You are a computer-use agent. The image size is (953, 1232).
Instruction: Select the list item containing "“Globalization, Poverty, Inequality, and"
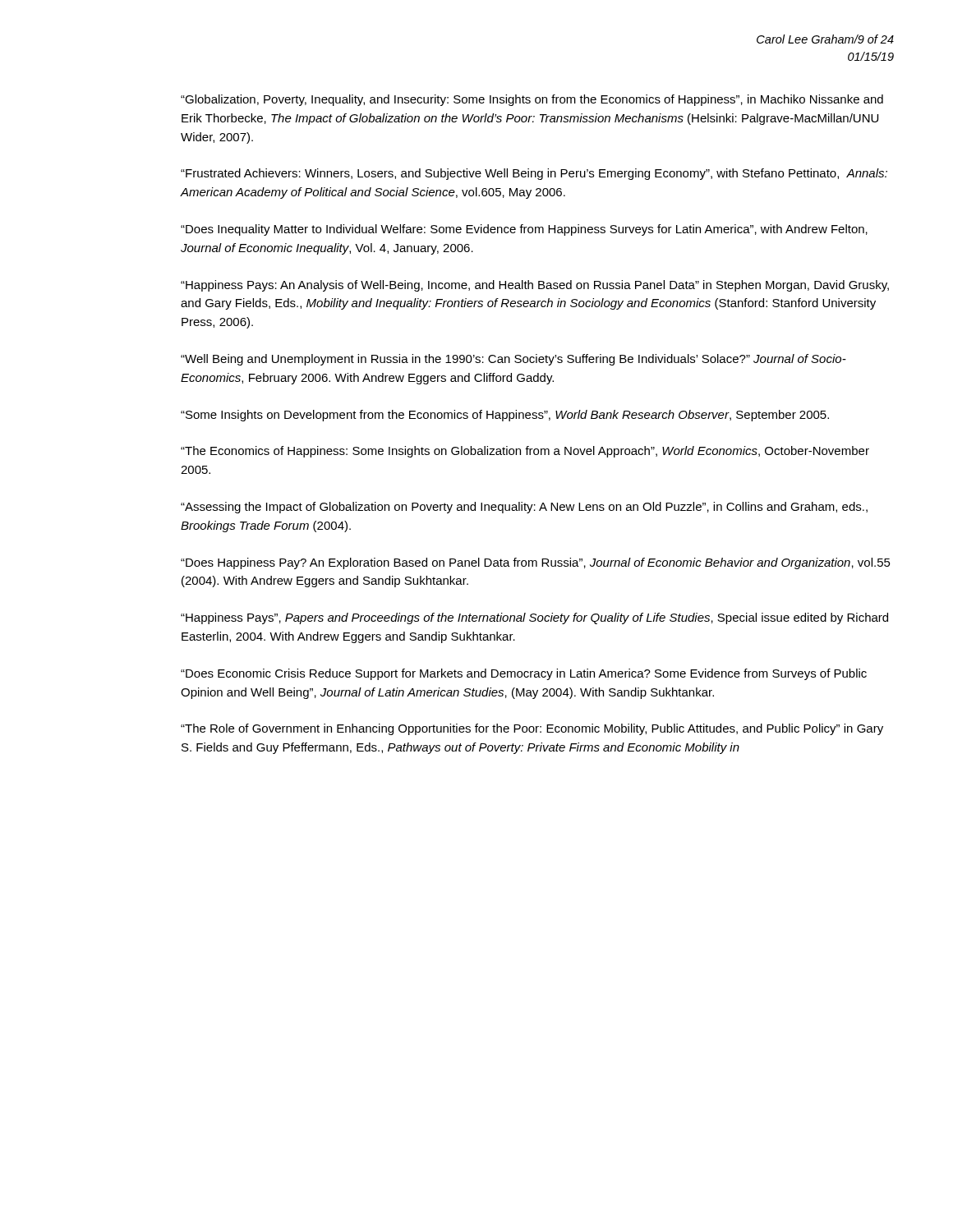532,118
